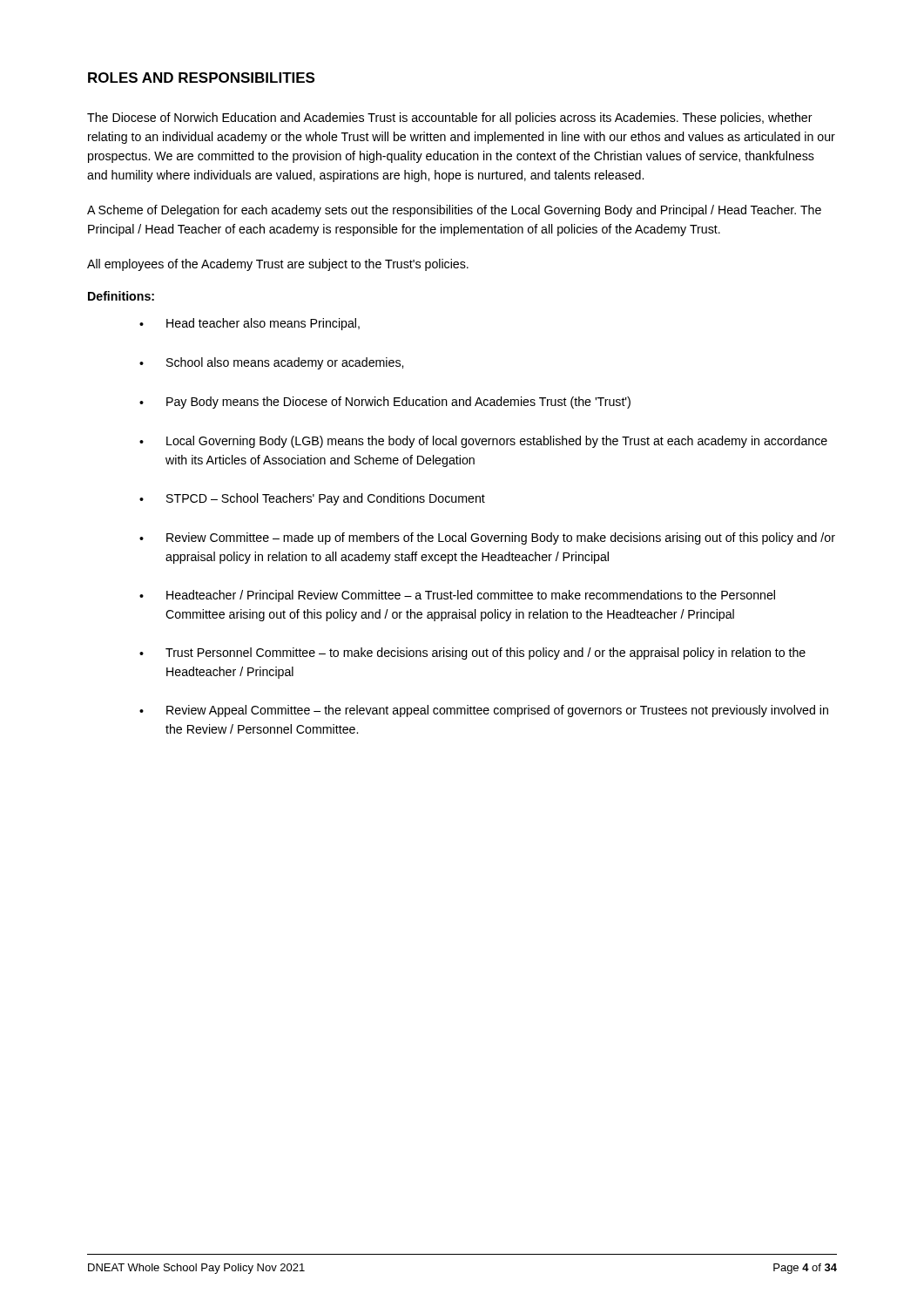The width and height of the screenshot is (924, 1307).
Task: Click on the region starting "• Review Appeal Committee – the relevant"
Action: pos(488,720)
